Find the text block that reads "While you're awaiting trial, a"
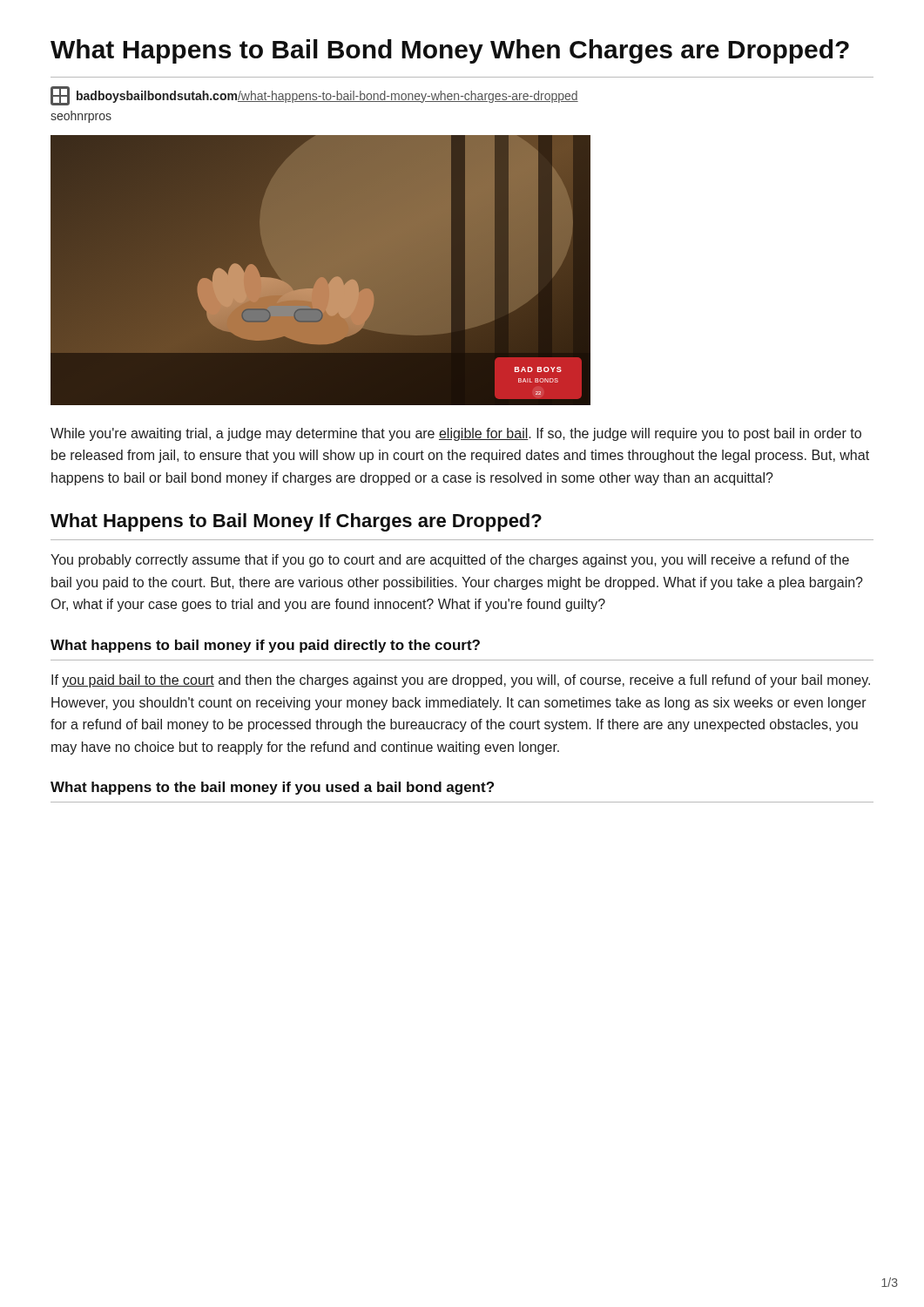The image size is (924, 1307). (x=460, y=455)
